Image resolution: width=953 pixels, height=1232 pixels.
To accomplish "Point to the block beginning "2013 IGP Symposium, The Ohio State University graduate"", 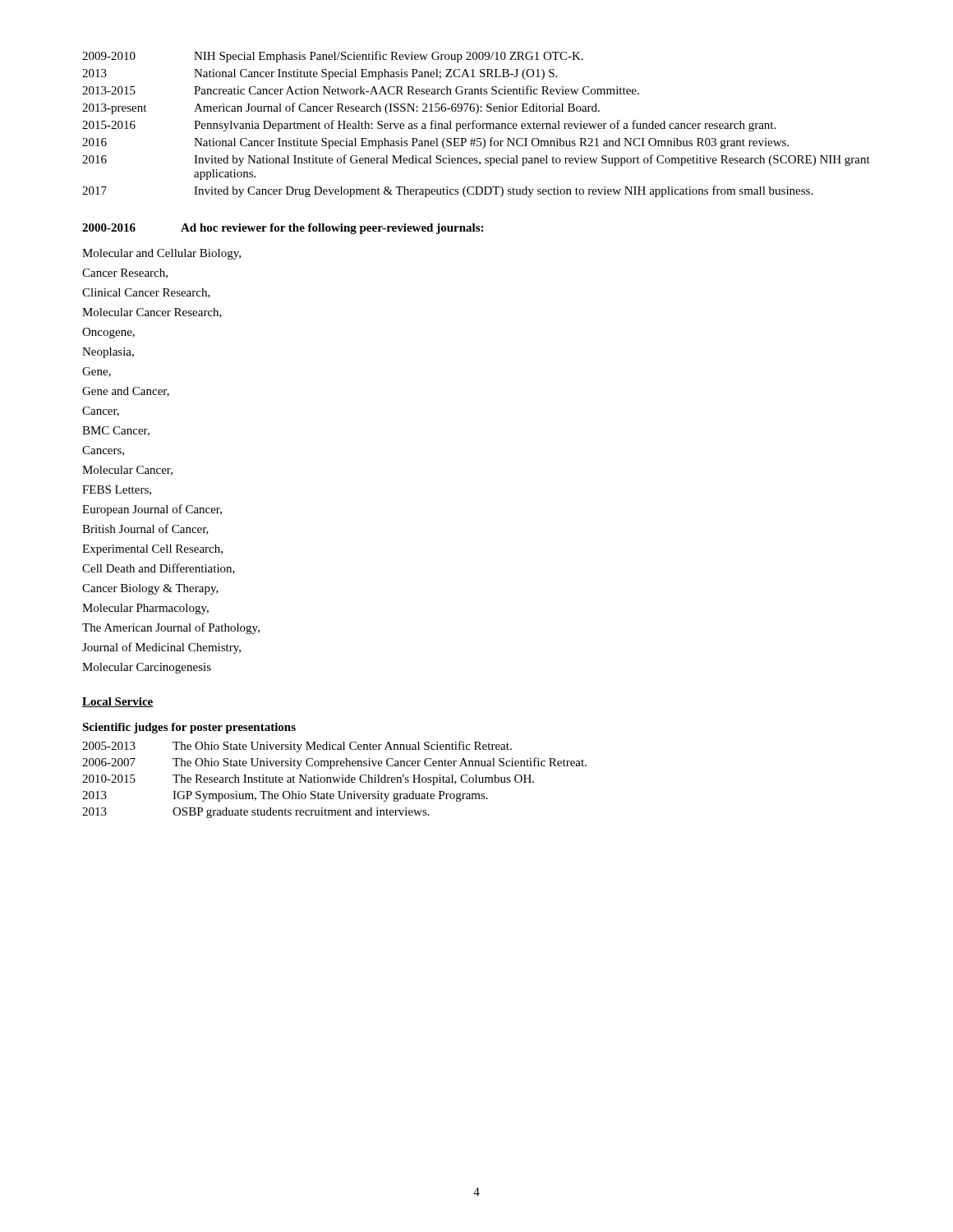I will [476, 795].
